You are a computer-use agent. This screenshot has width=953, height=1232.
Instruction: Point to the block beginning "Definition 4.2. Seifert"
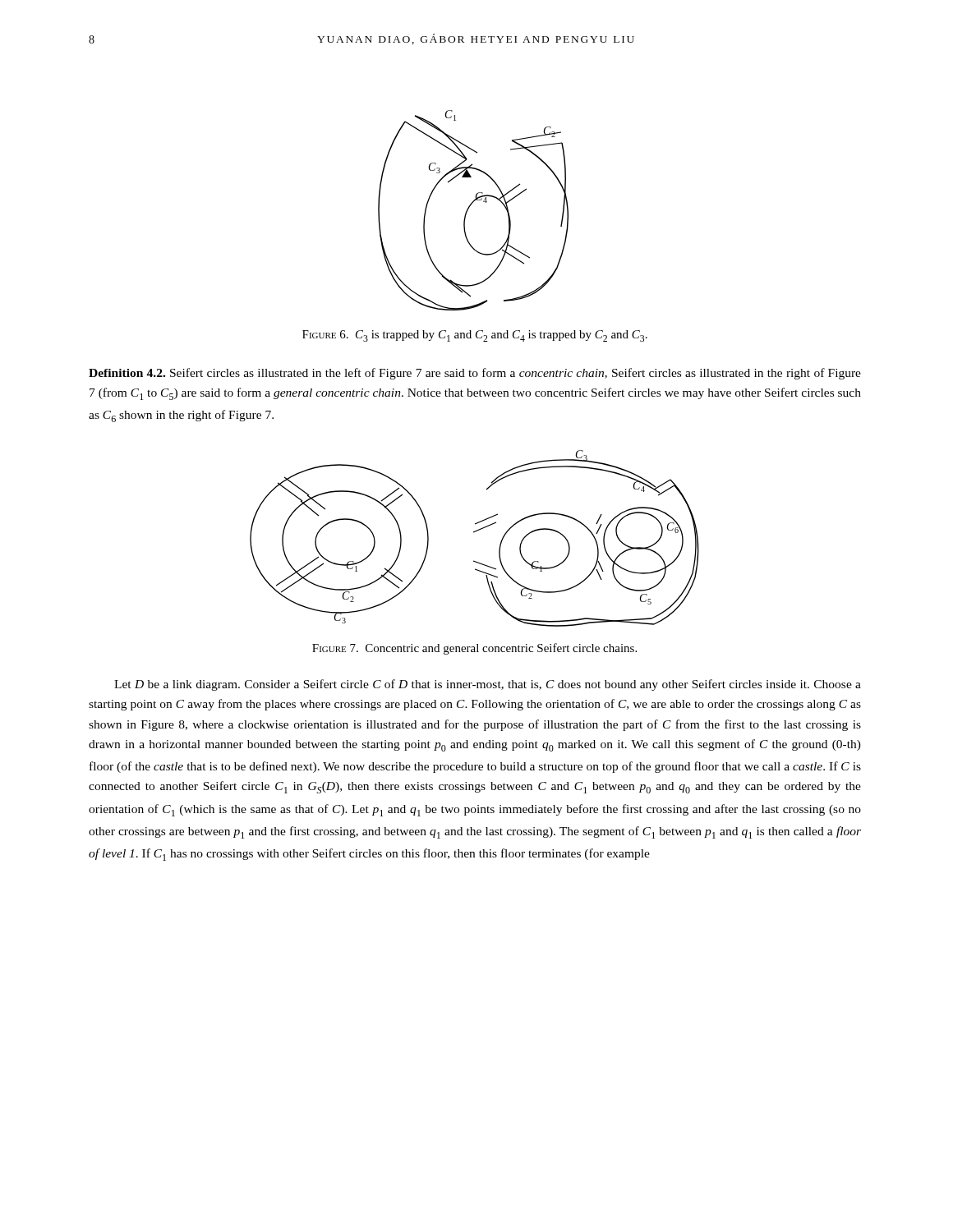pyautogui.click(x=475, y=395)
